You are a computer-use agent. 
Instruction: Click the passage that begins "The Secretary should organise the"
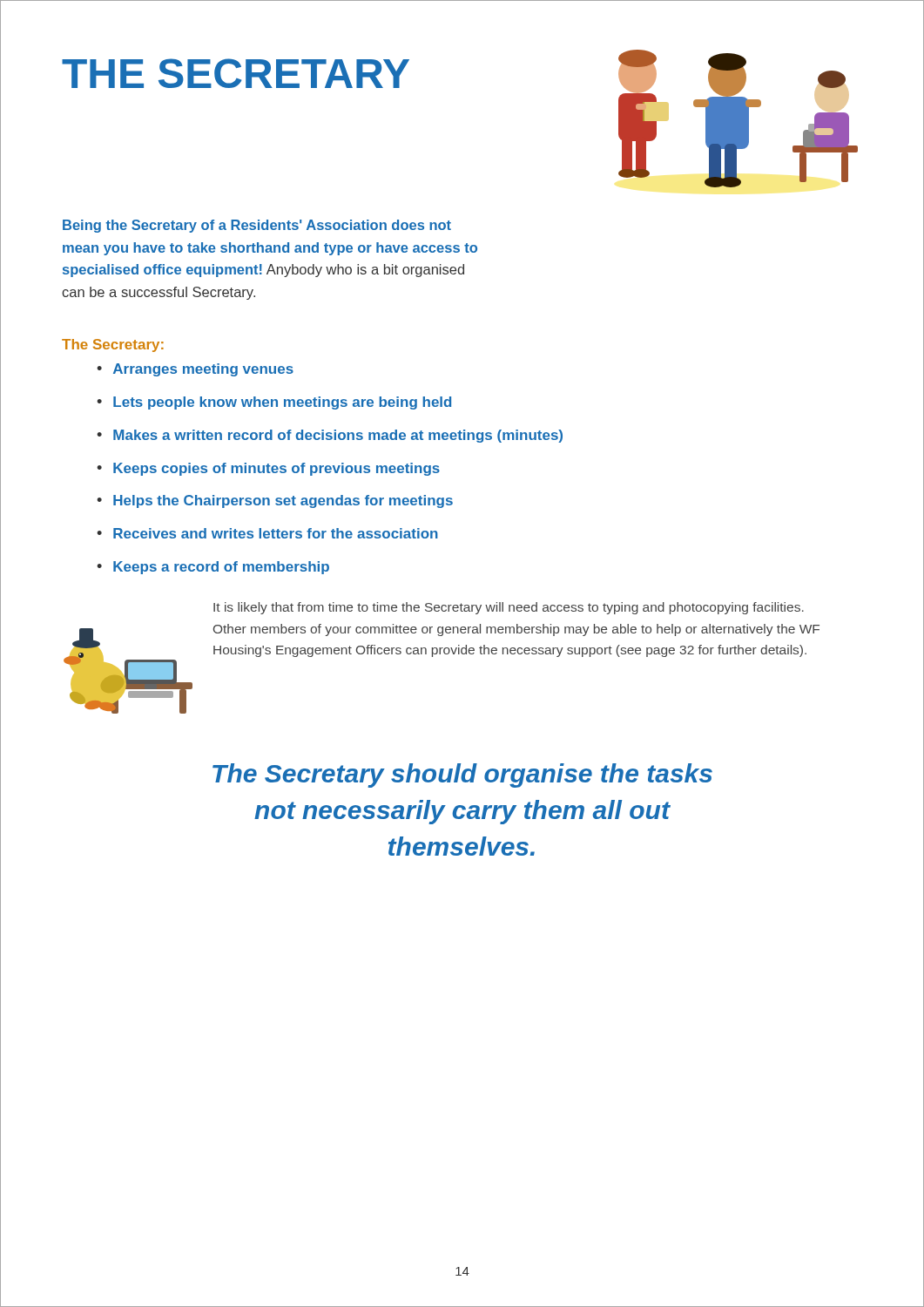462,810
